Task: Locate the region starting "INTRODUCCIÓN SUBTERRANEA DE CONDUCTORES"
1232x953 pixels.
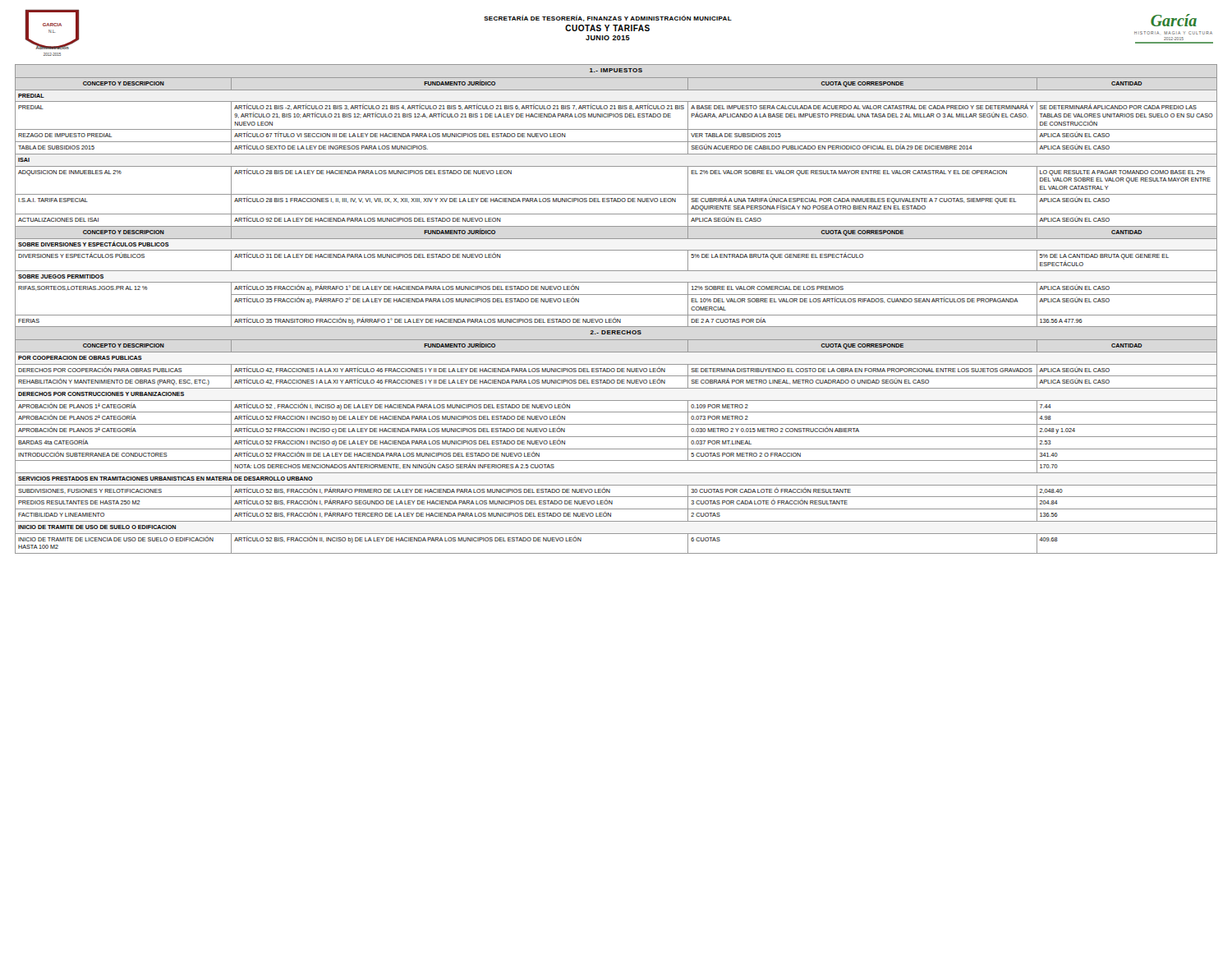Action: click(93, 454)
